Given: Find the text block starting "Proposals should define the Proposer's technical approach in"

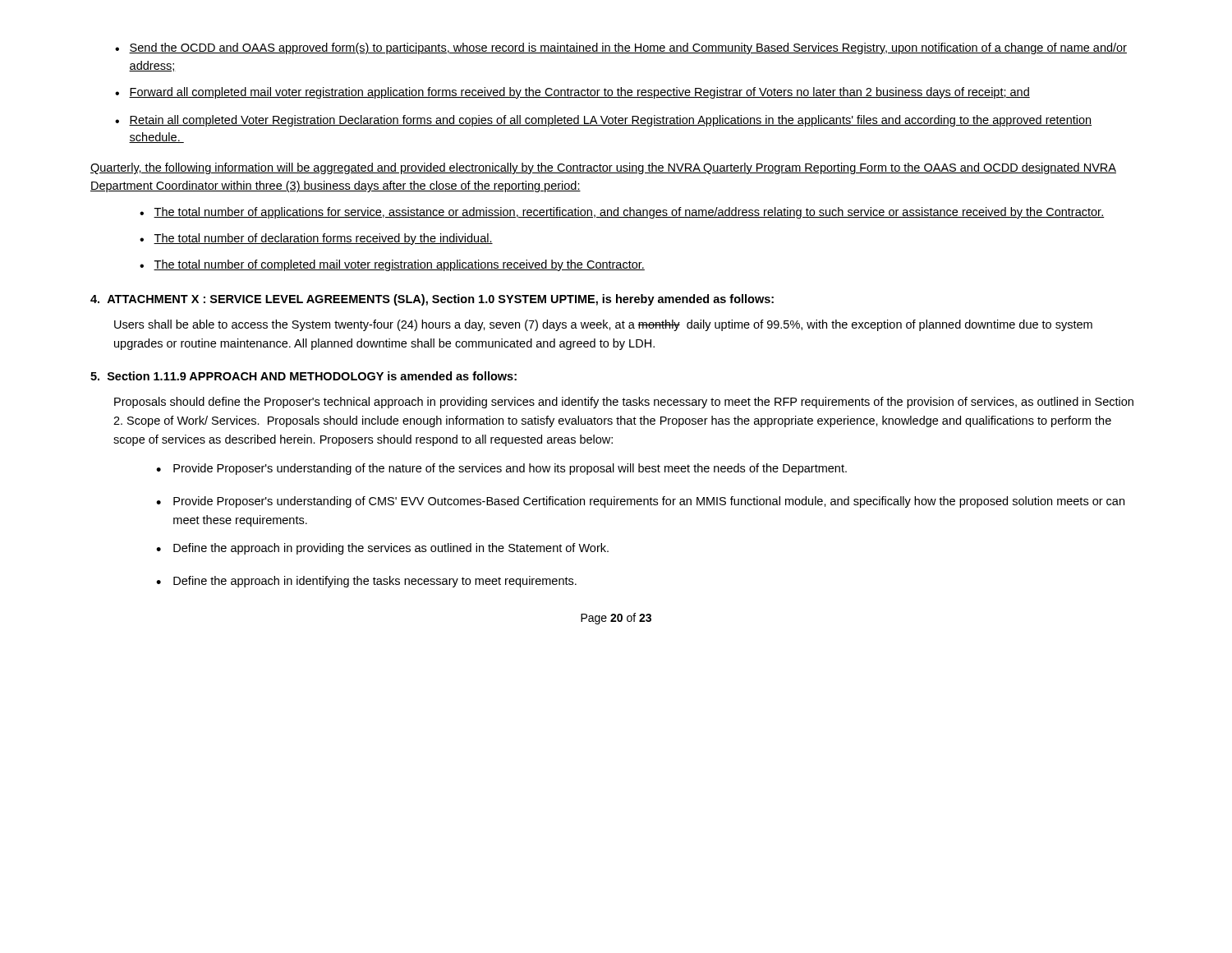Looking at the screenshot, I should [624, 421].
